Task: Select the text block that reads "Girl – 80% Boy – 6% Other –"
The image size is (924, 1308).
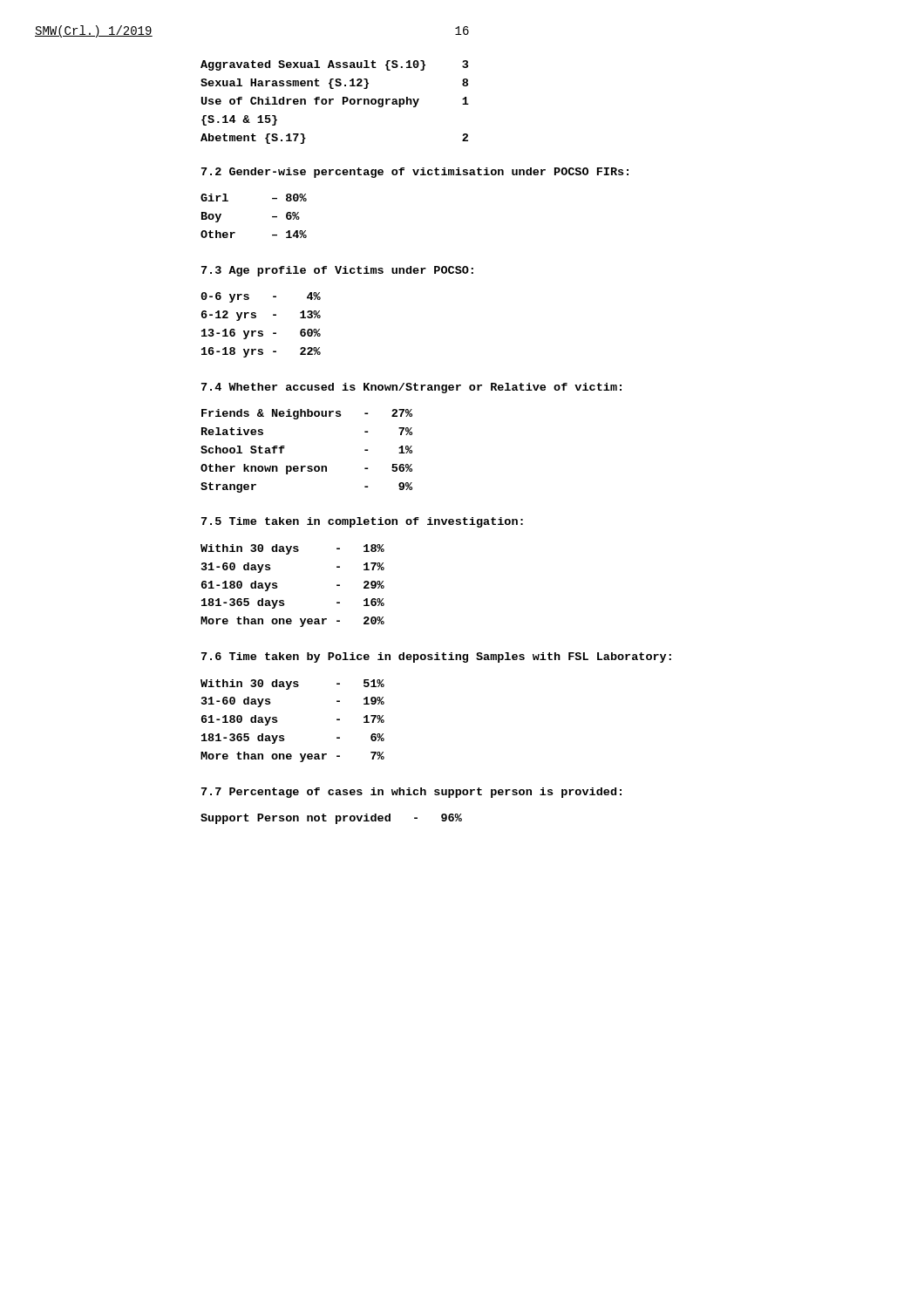Action: coord(218,198)
